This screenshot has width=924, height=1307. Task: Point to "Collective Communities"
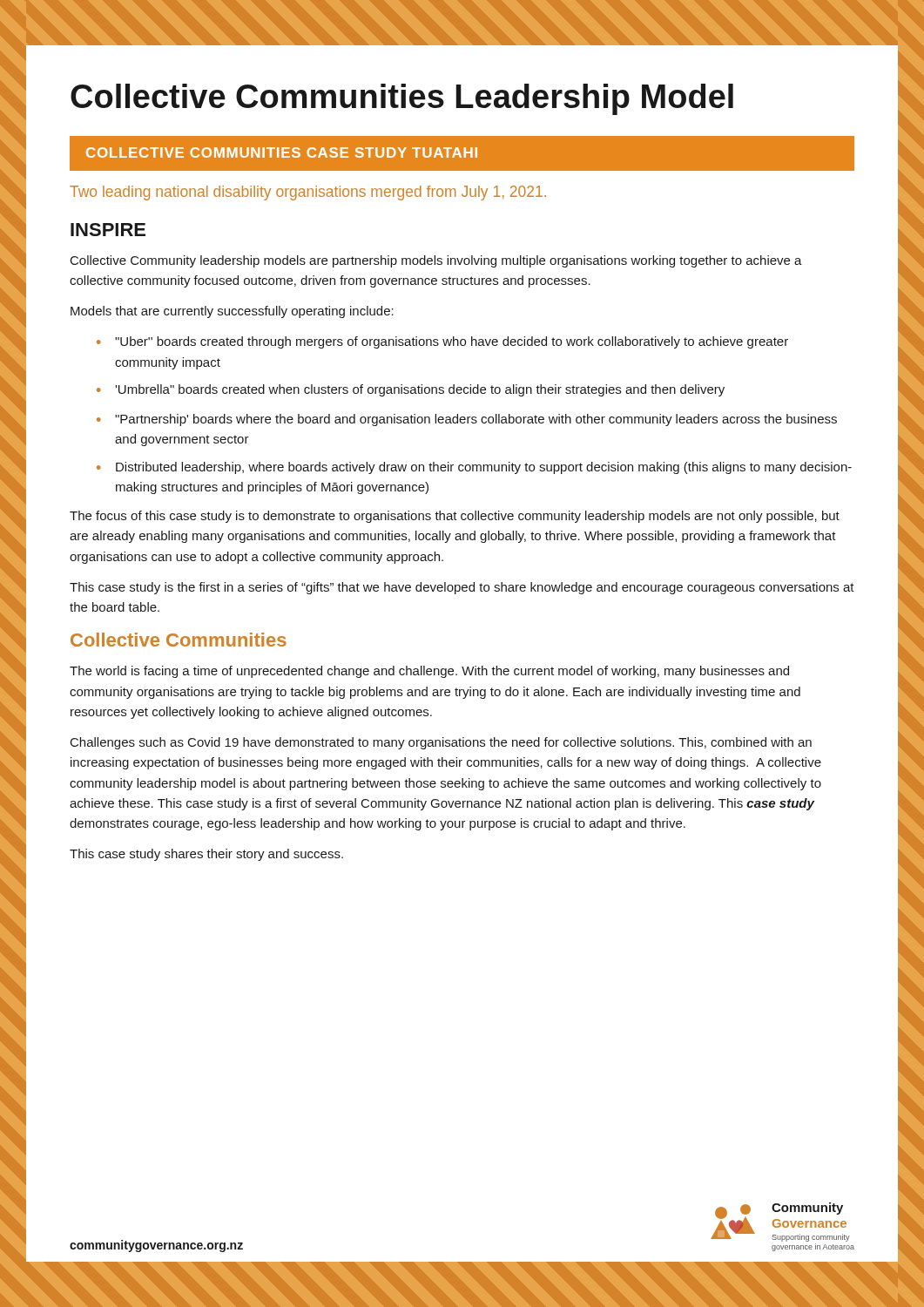[179, 640]
